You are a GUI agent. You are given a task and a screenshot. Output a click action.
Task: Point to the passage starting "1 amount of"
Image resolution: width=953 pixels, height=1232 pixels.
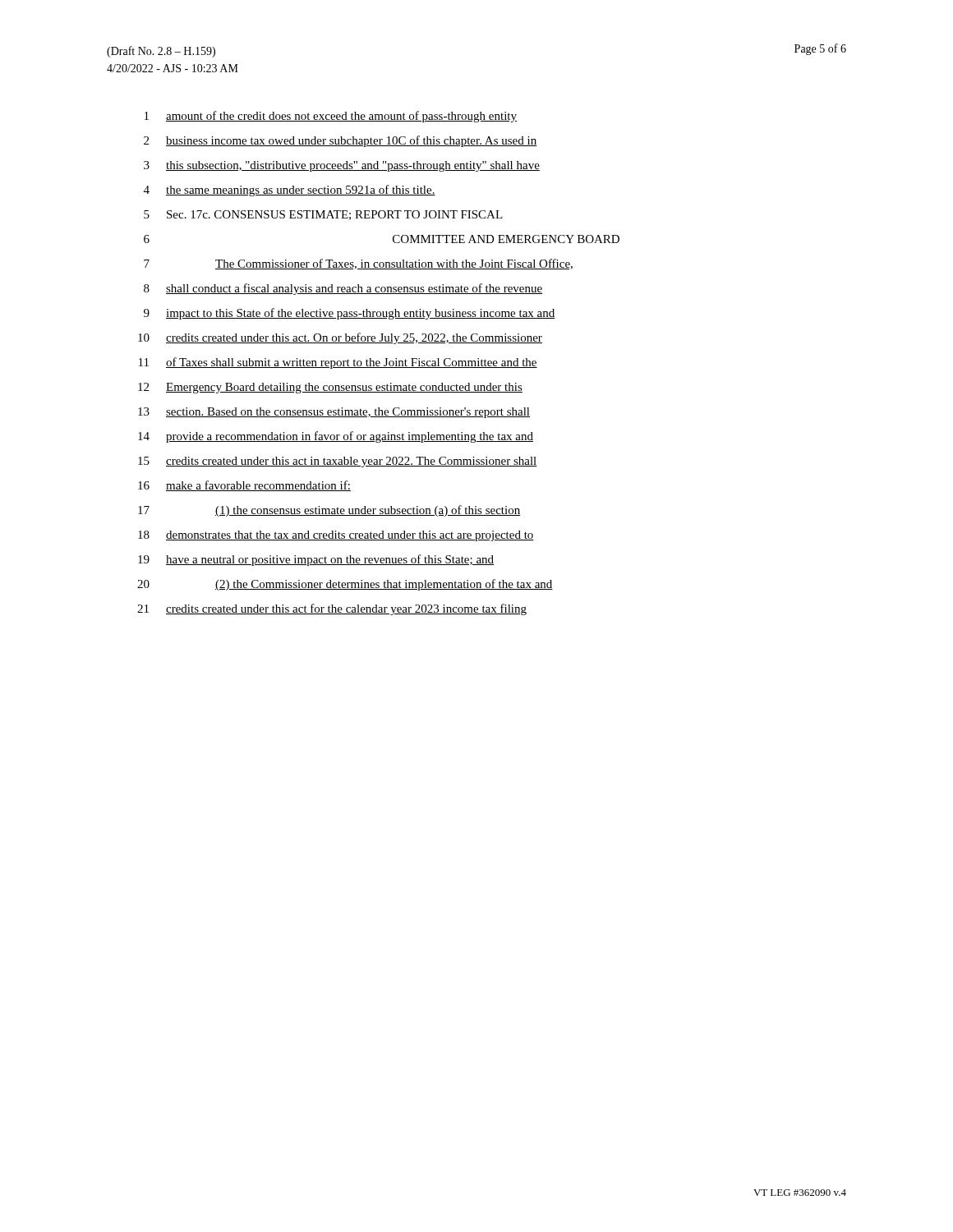(x=476, y=116)
